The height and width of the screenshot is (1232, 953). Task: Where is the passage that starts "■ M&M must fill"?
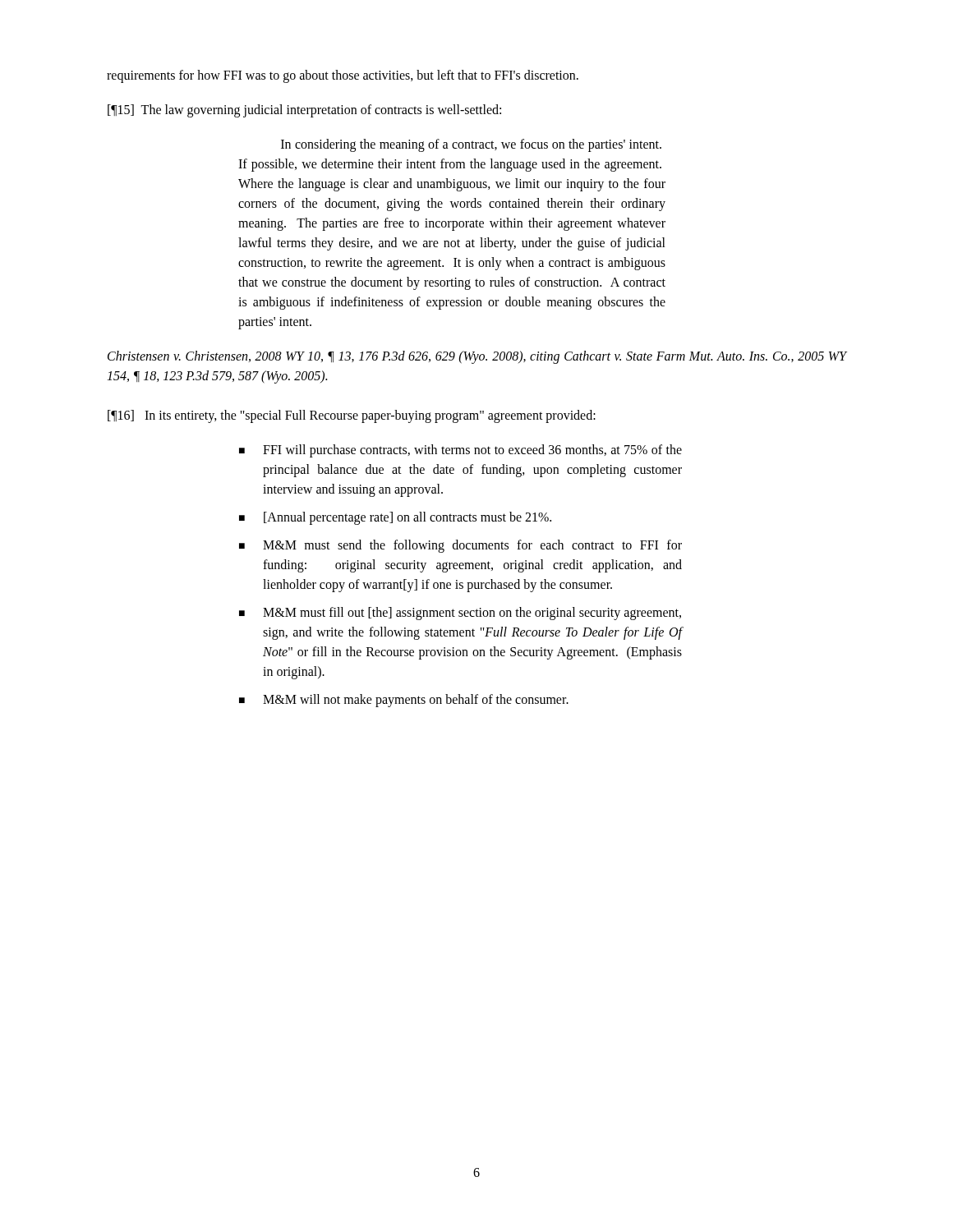click(x=460, y=642)
